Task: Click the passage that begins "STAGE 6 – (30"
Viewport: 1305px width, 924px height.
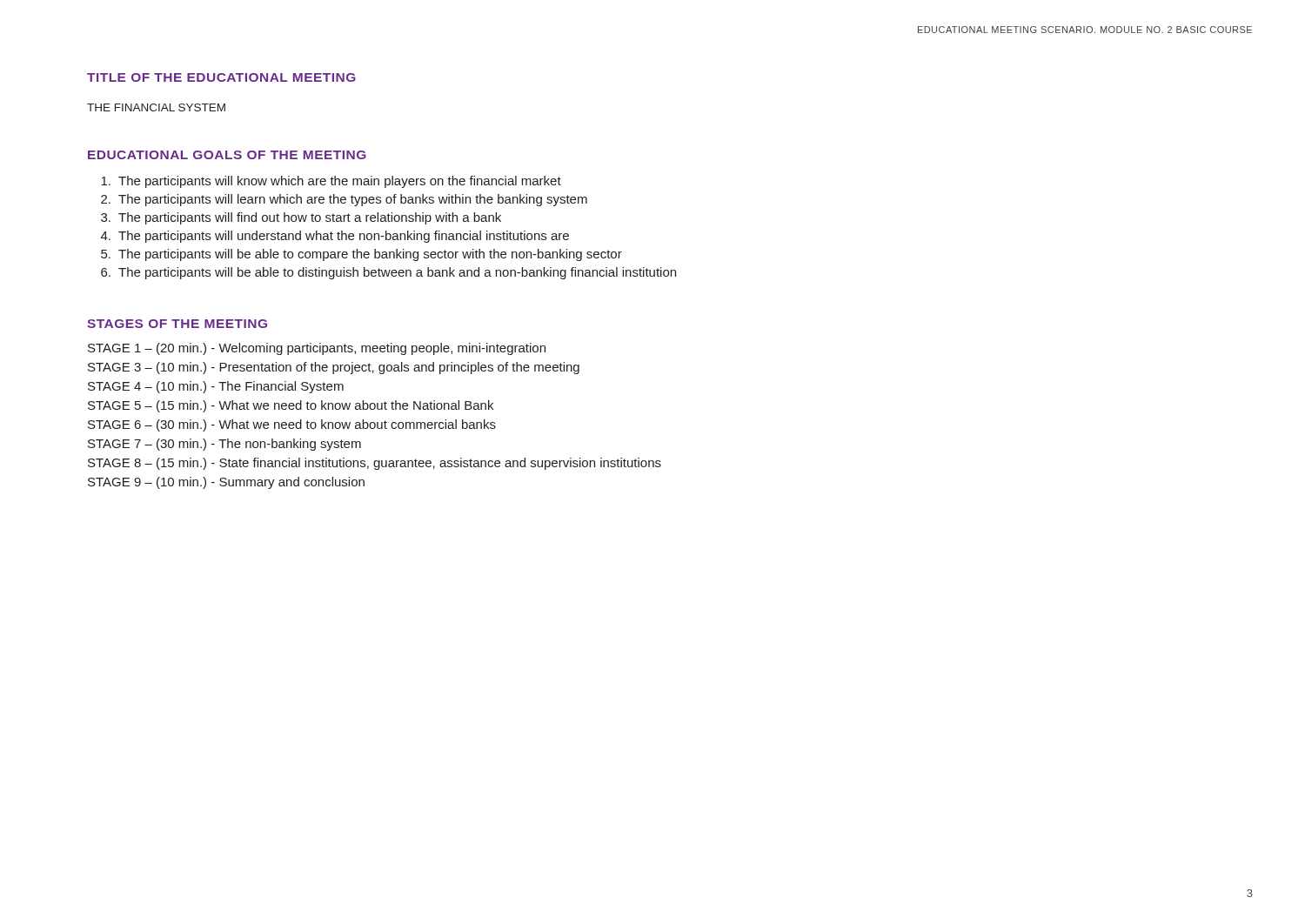Action: (291, 424)
